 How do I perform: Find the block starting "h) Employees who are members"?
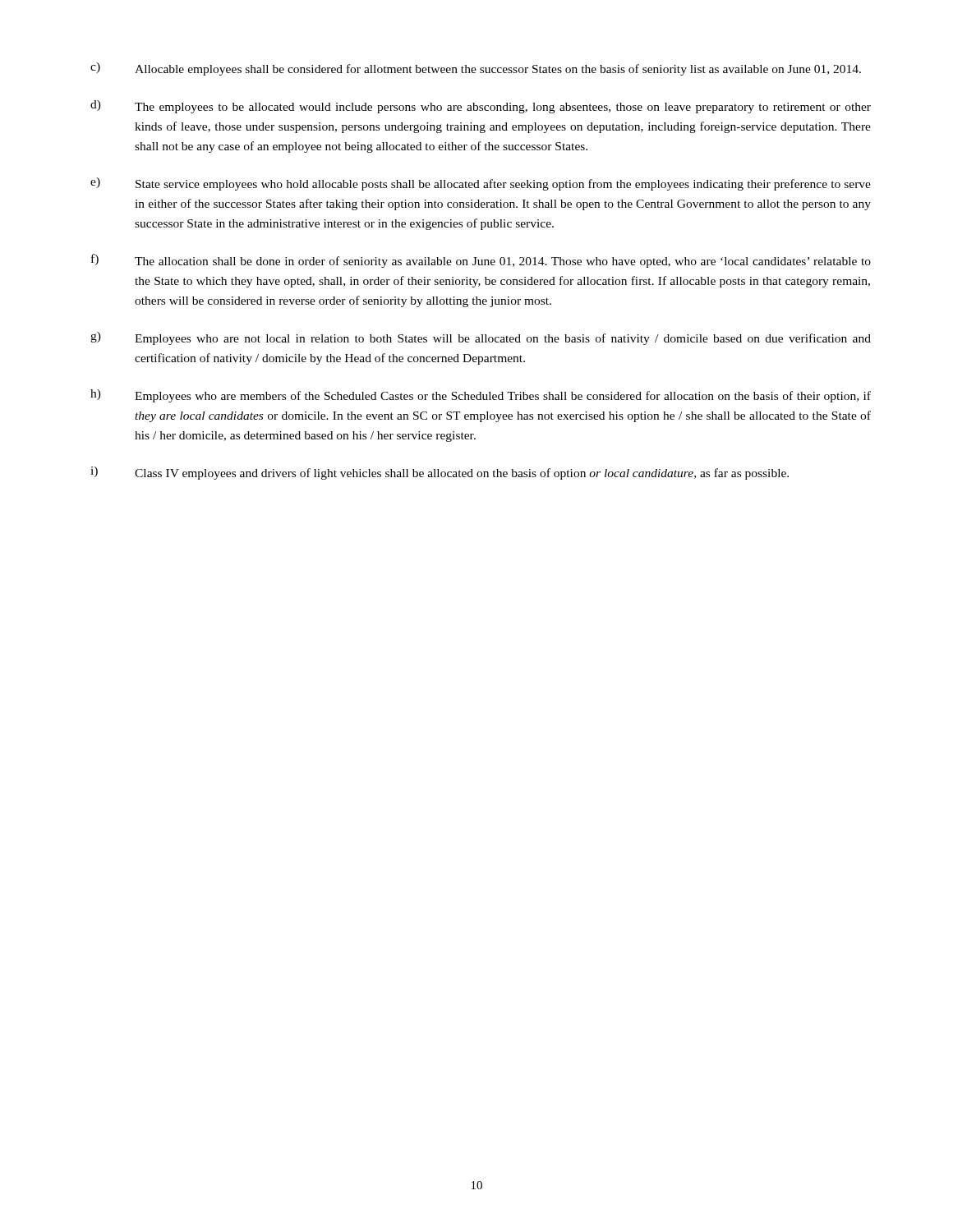(x=481, y=416)
